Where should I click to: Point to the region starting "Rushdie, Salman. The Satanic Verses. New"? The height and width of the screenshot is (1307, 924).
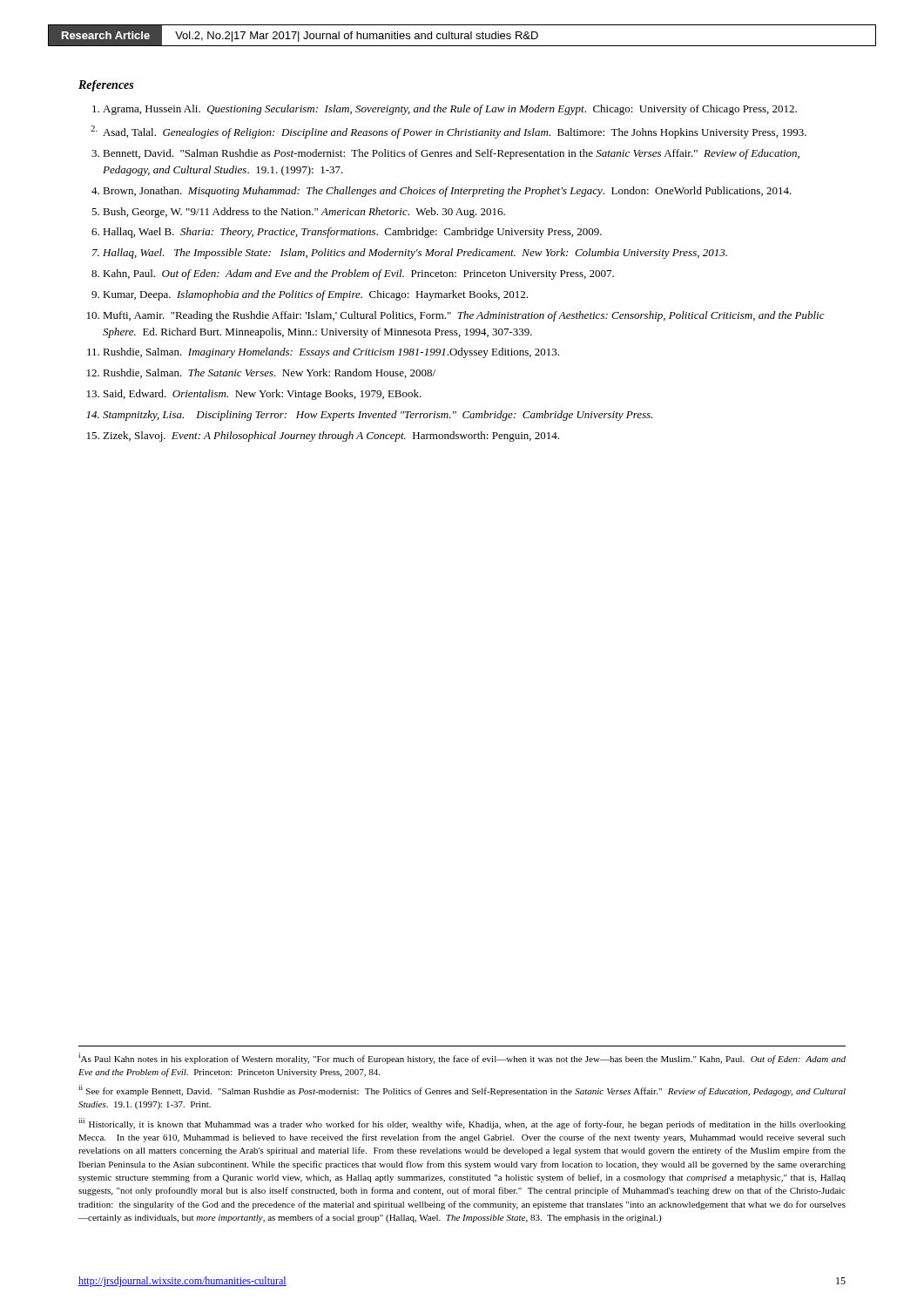tap(269, 373)
